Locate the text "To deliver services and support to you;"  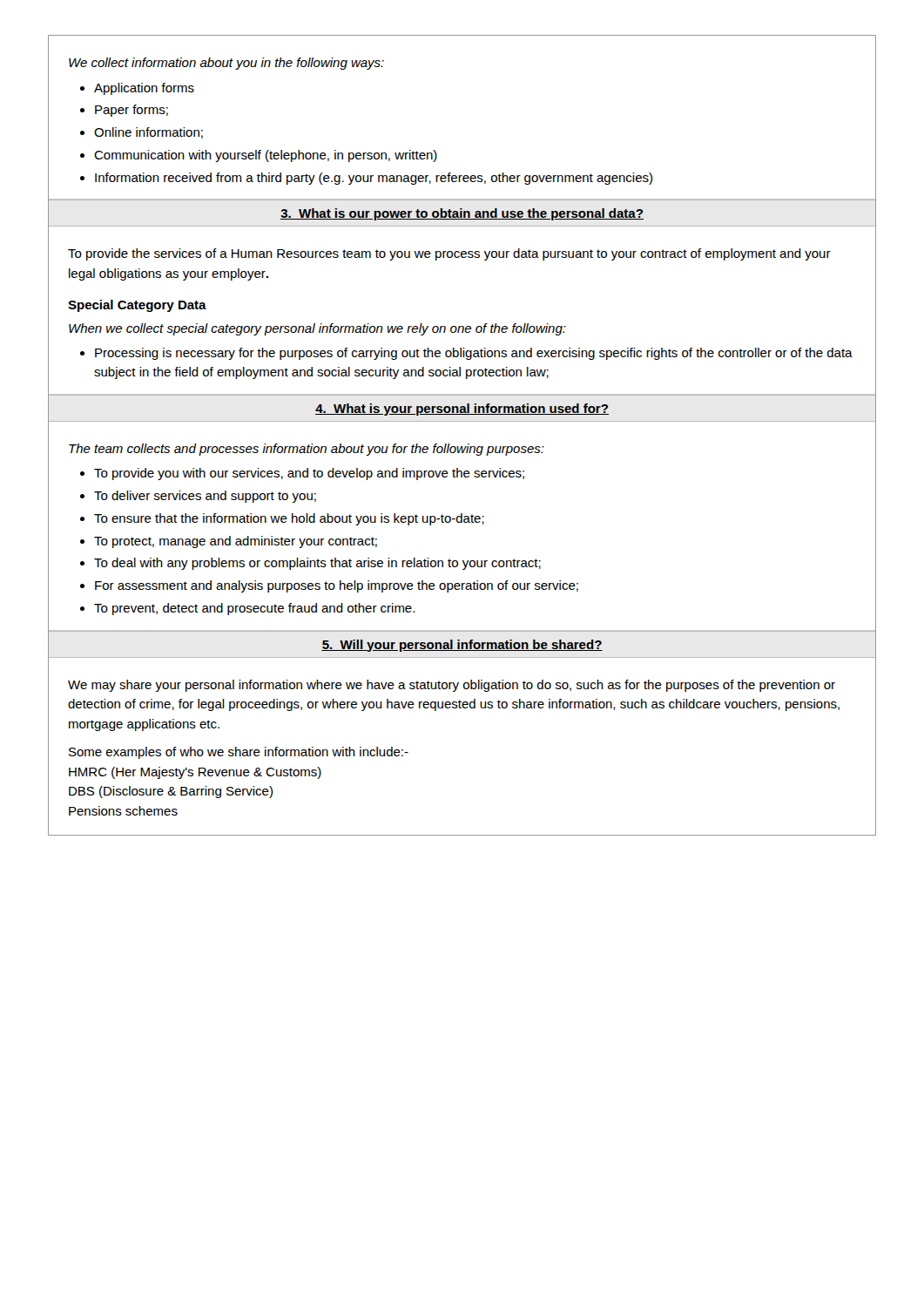coord(205,495)
